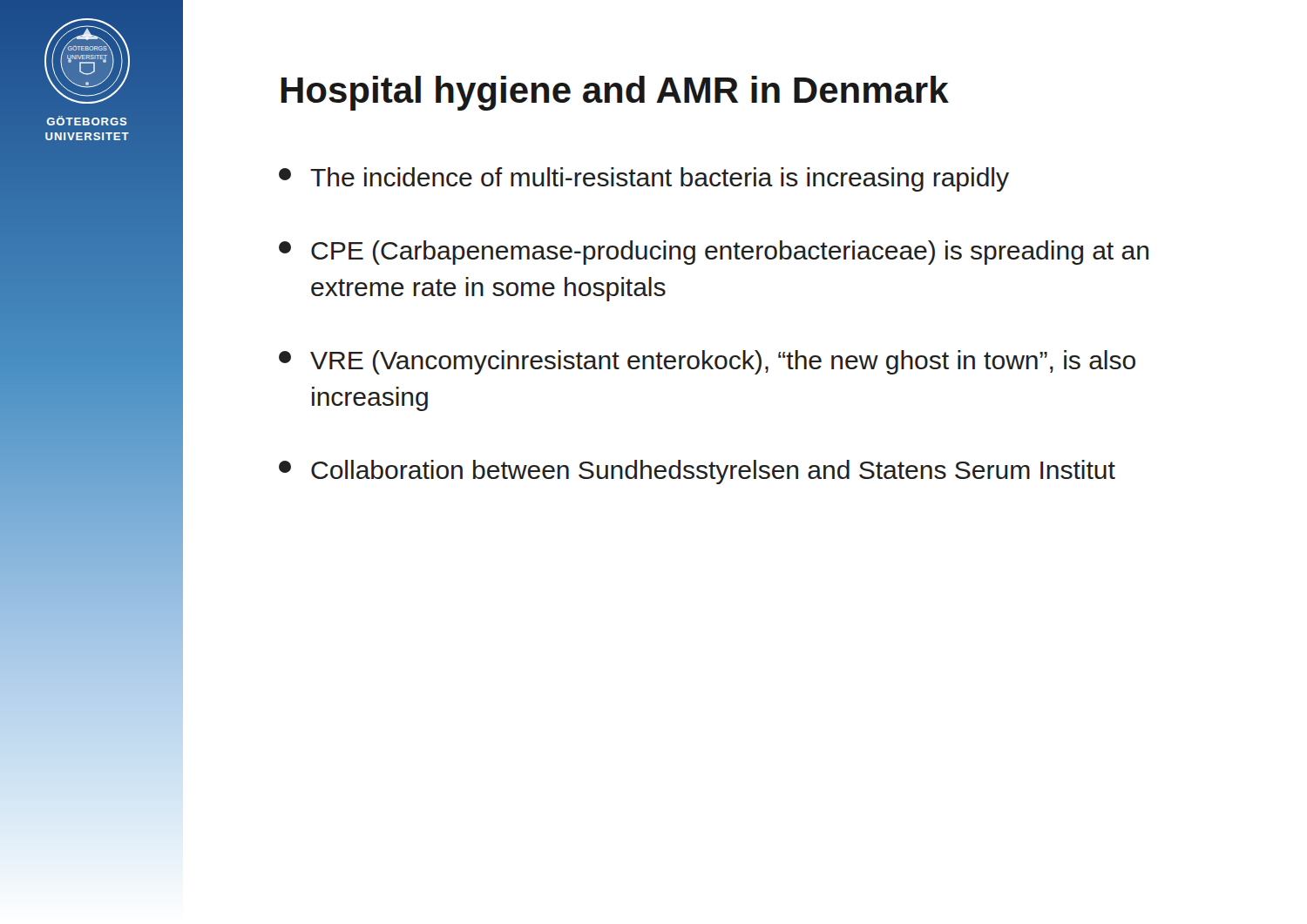Locate the title containing "Hospital hygiene and AMR in"
The width and height of the screenshot is (1307, 924).
758,77
